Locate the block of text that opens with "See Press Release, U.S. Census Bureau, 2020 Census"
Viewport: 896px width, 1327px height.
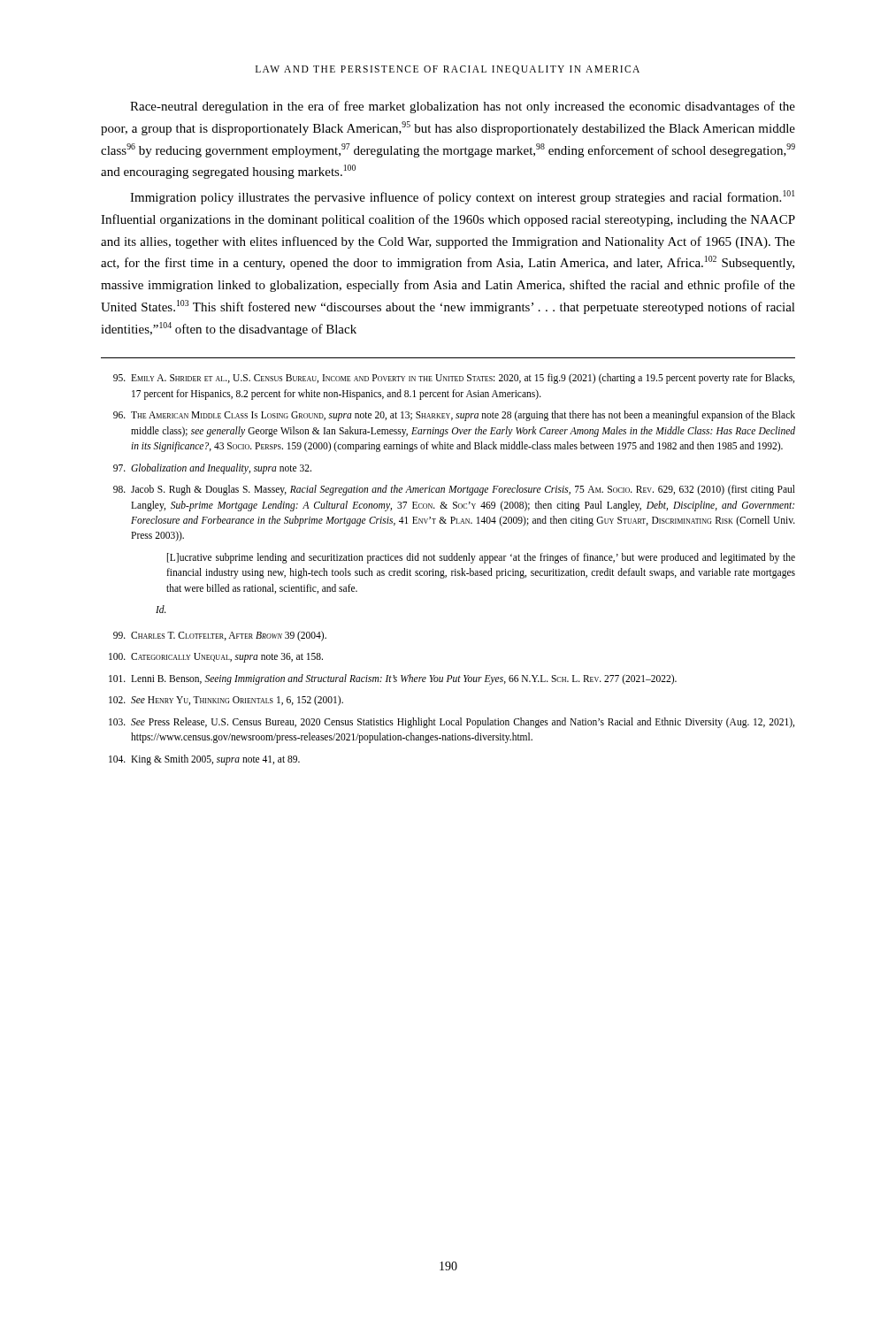point(448,730)
